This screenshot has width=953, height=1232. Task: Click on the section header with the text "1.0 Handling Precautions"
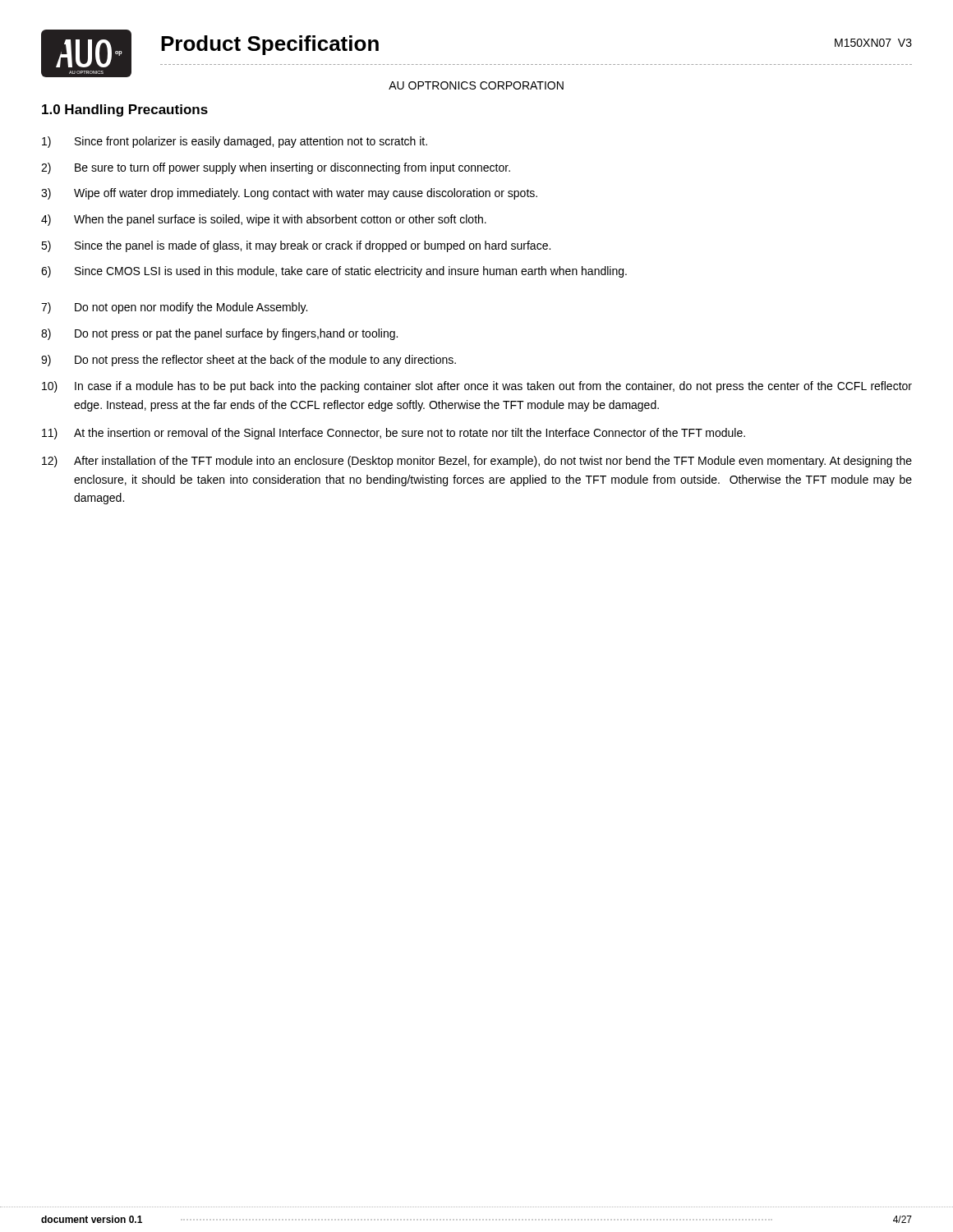[x=125, y=110]
